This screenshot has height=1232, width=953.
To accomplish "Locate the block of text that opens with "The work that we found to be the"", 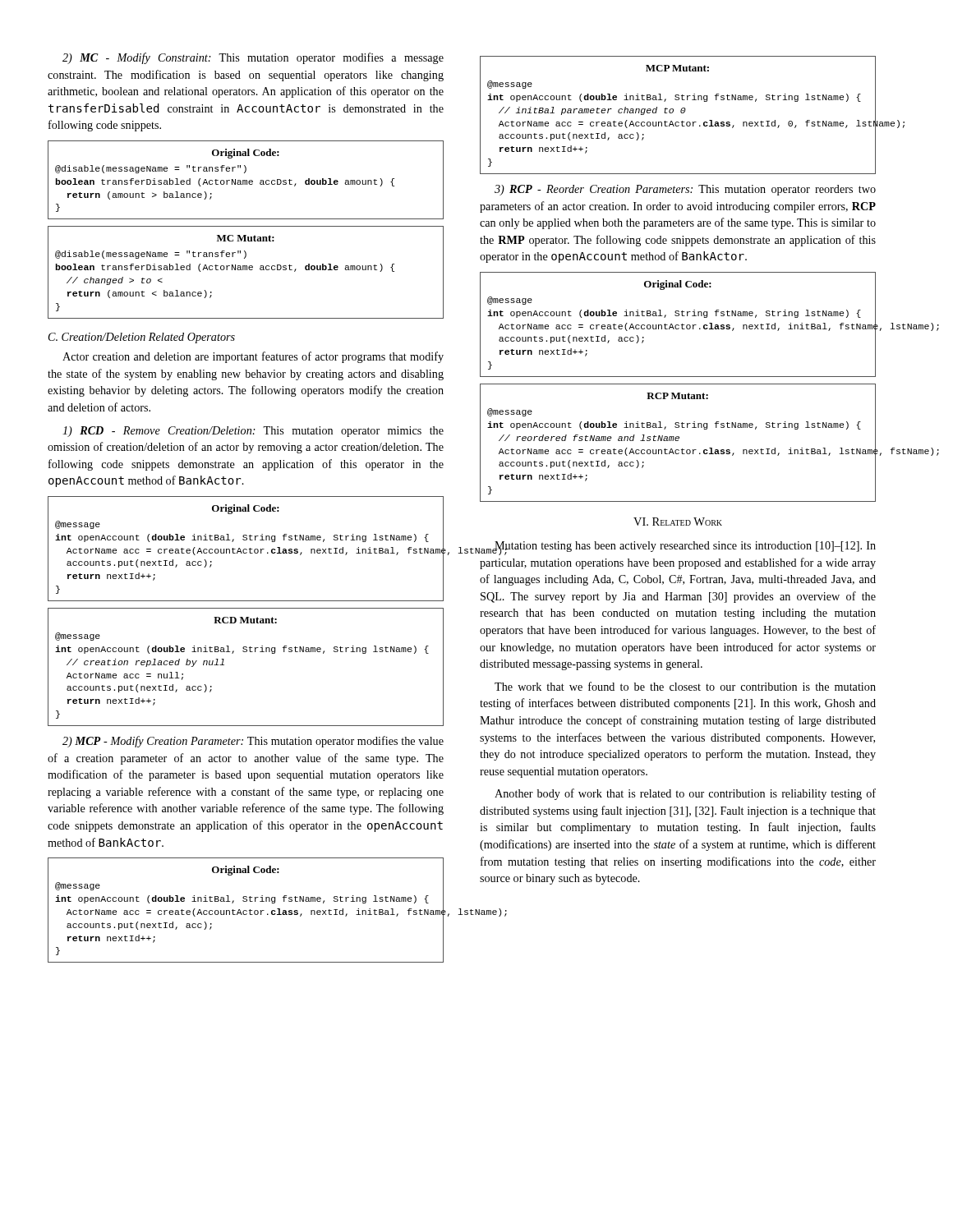I will pyautogui.click(x=678, y=729).
